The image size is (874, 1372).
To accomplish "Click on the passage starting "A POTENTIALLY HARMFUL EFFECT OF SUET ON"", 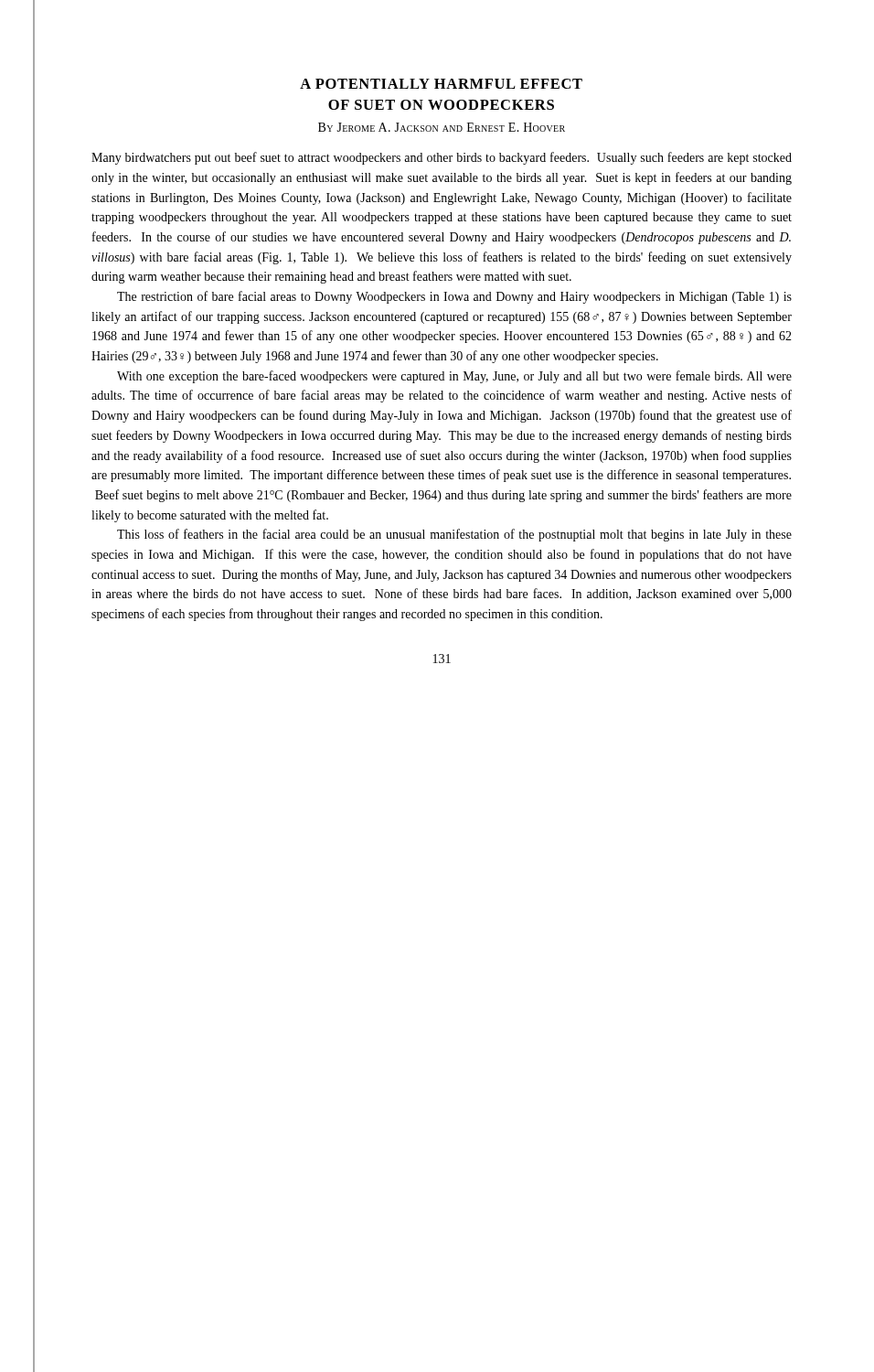I will coord(442,94).
